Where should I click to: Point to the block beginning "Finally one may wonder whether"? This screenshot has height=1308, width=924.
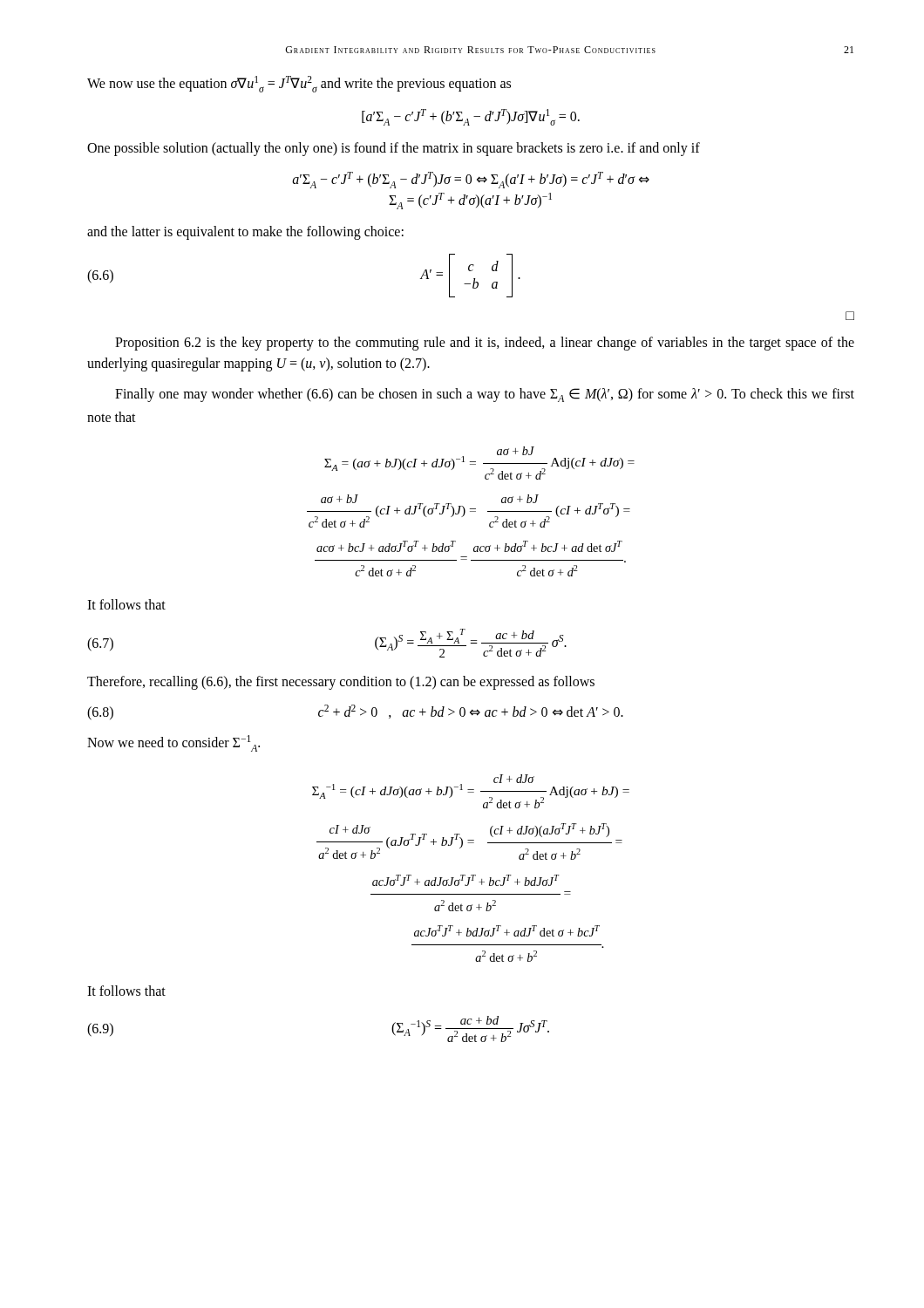click(x=471, y=406)
